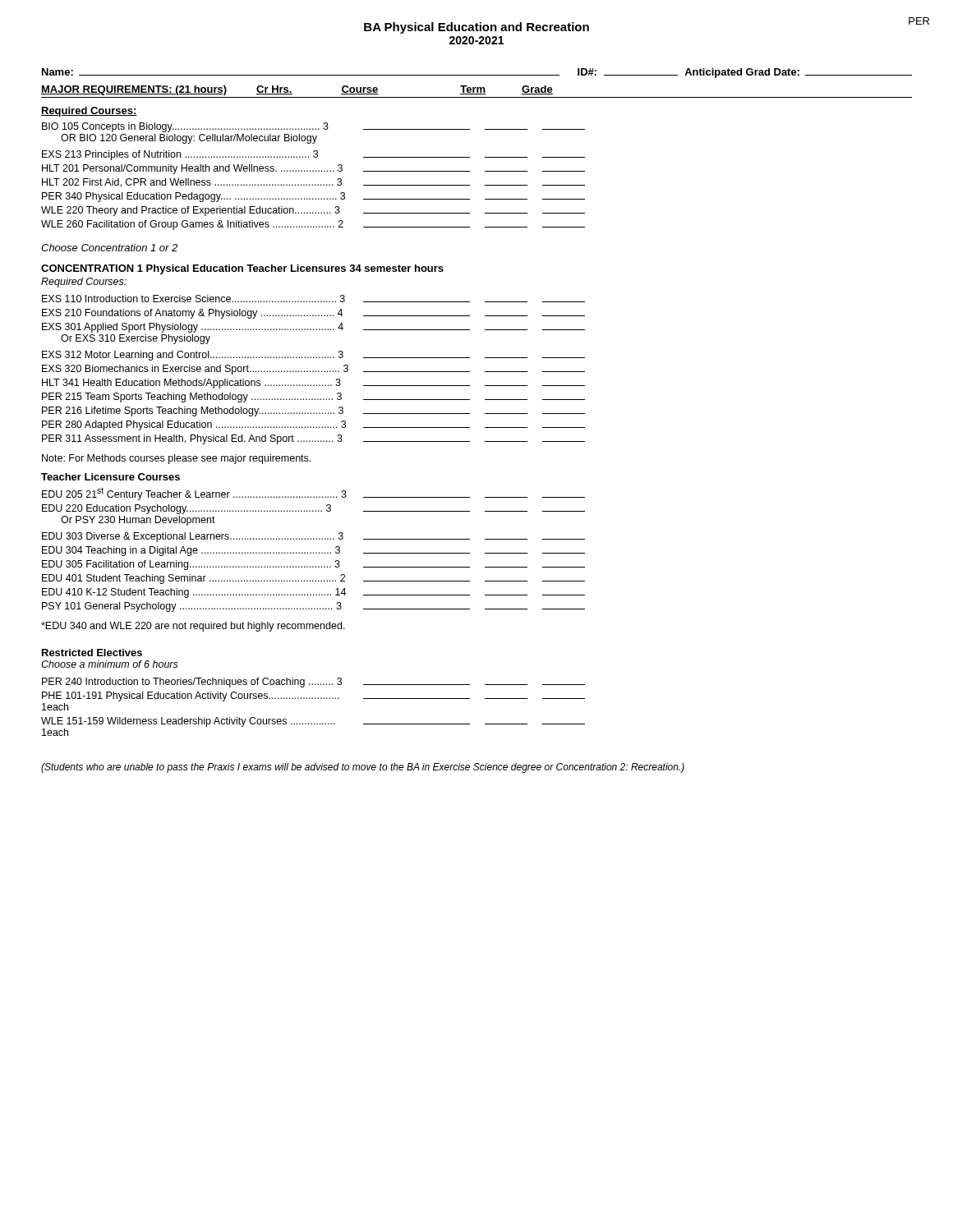This screenshot has height=1232, width=953.
Task: Where is the passage that starts "EDU 401 Student"?
Action: click(x=313, y=577)
